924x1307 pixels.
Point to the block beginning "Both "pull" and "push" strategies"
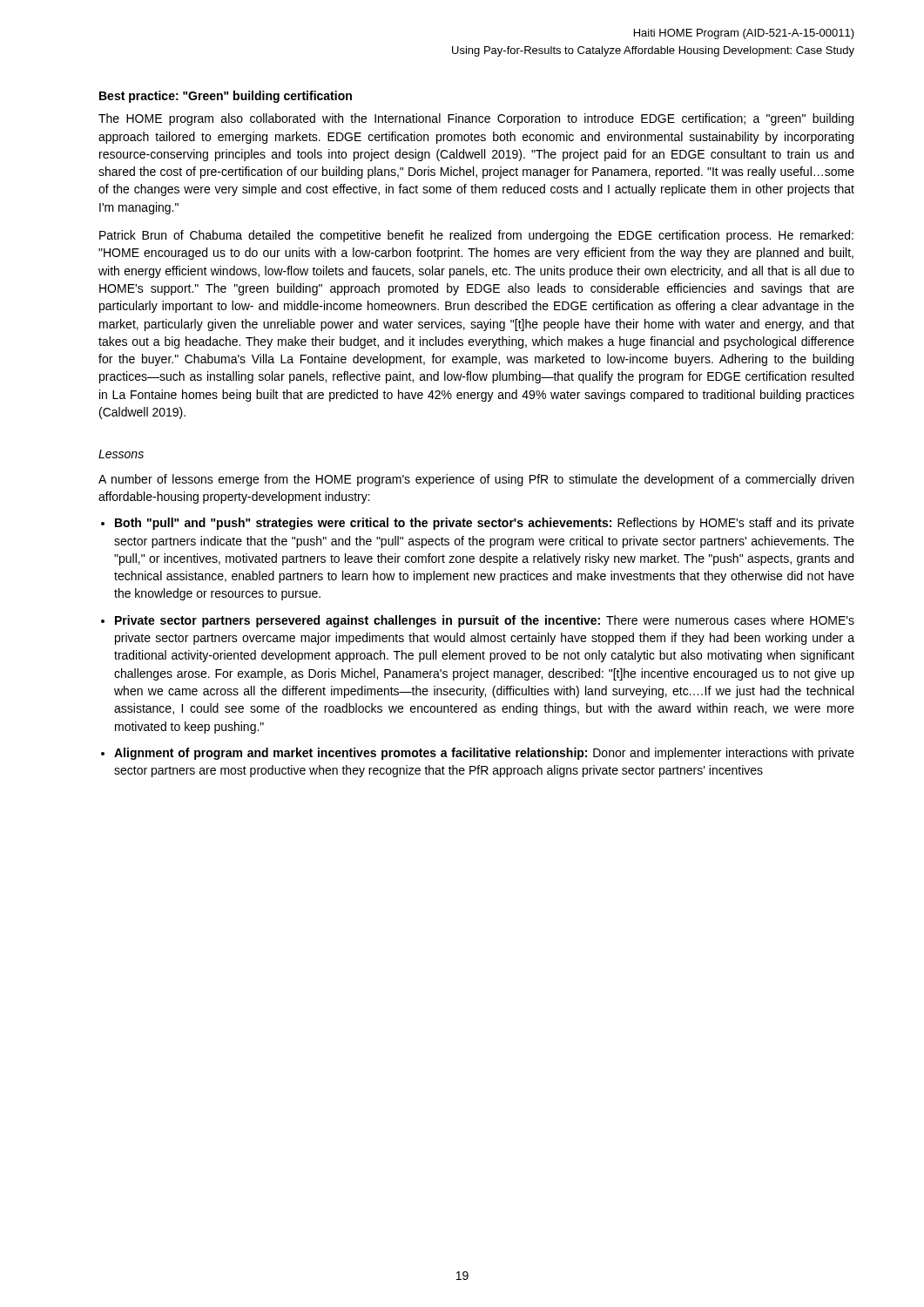click(x=484, y=558)
